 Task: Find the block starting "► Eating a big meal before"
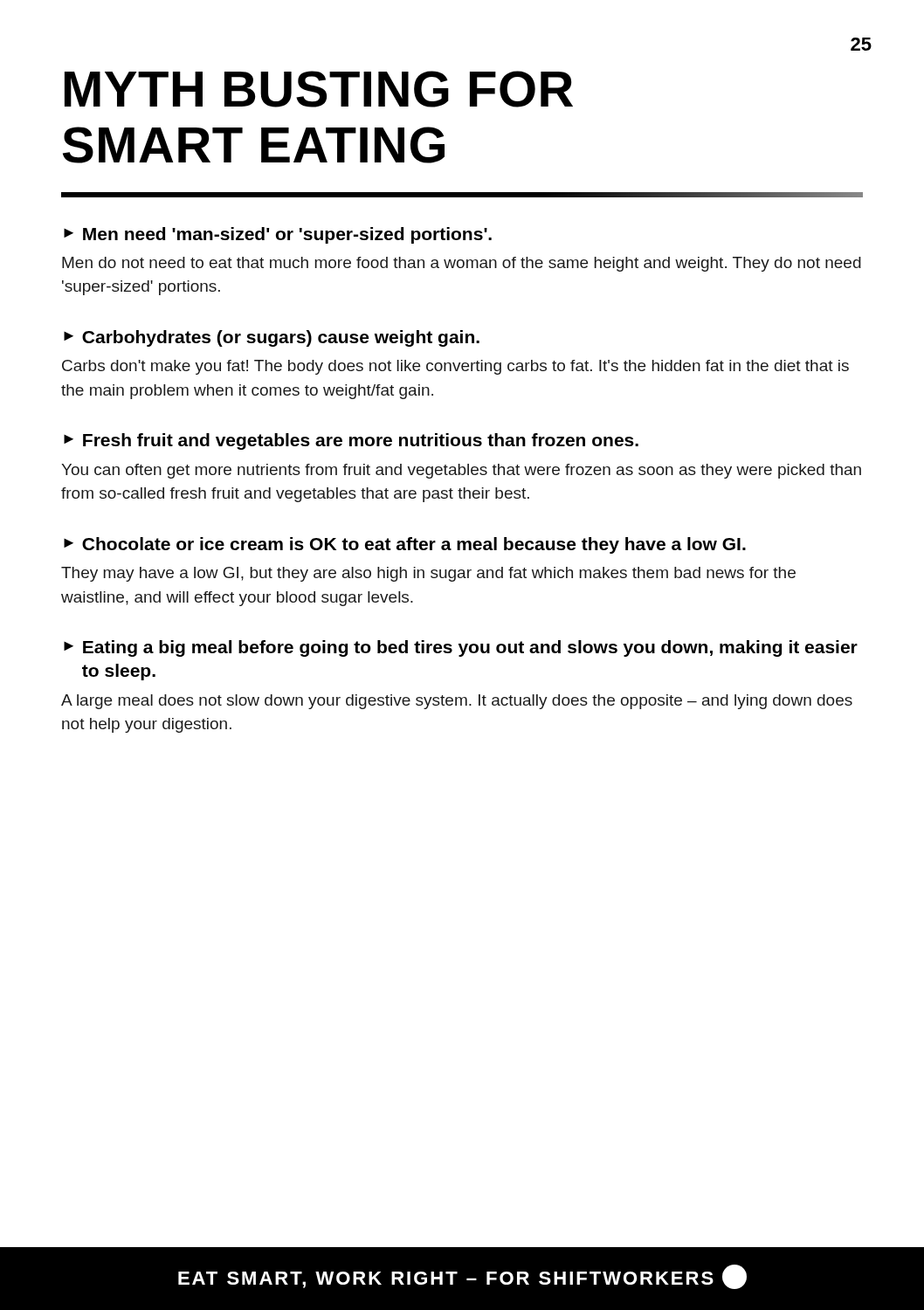[x=462, y=686]
